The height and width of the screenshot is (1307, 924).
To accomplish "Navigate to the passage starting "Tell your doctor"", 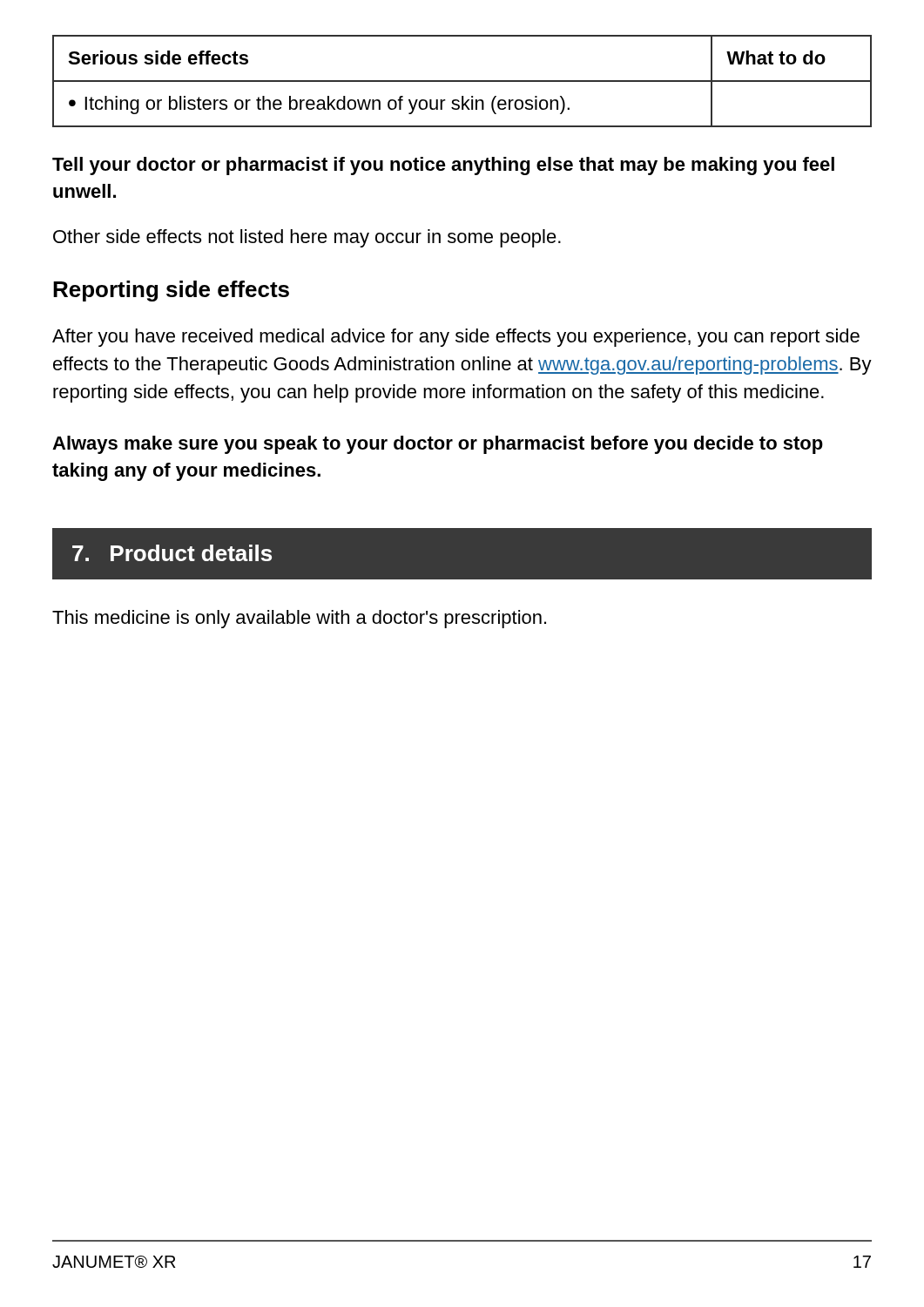I will pos(444,178).
